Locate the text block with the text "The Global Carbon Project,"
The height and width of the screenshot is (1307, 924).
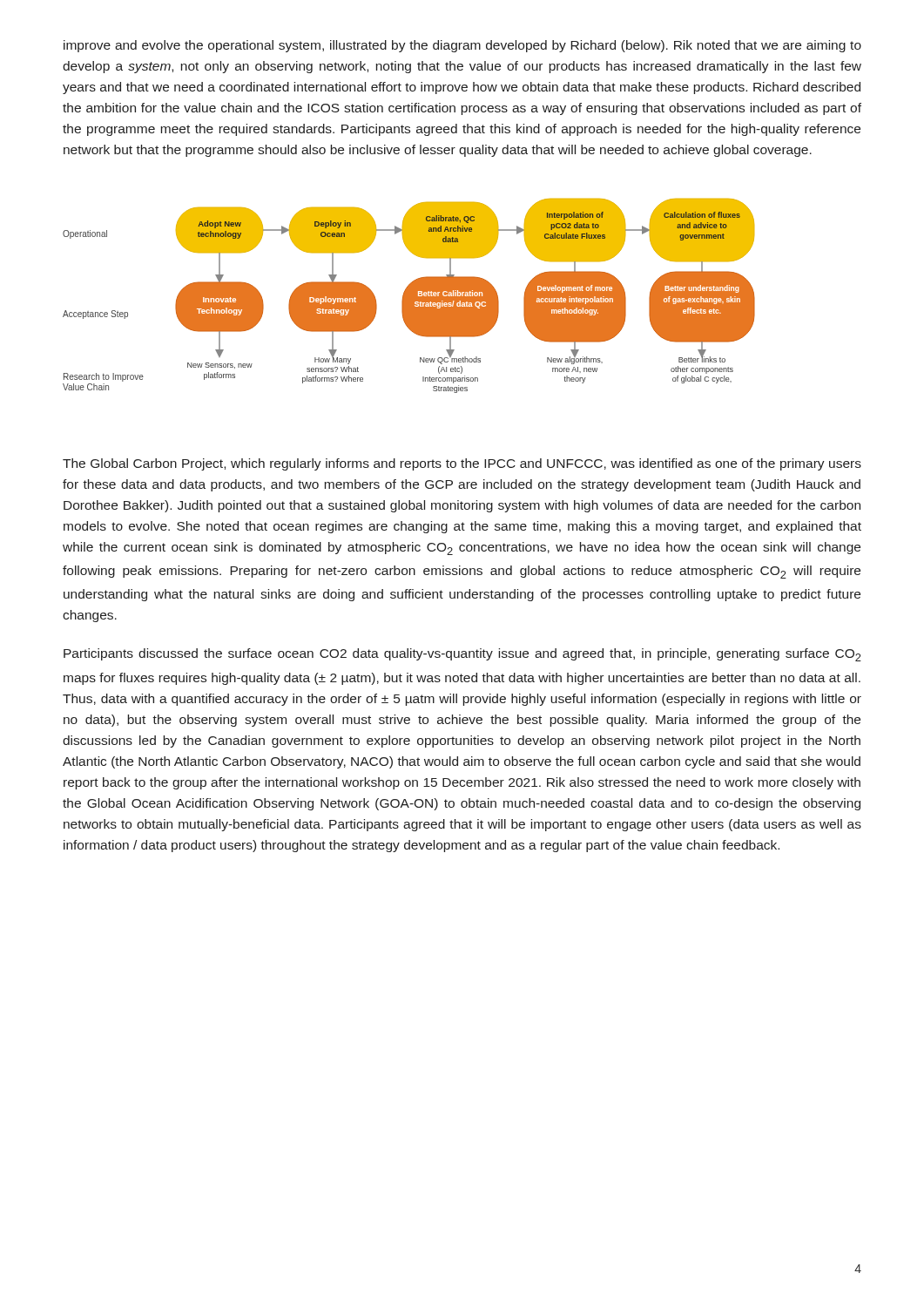[x=462, y=539]
